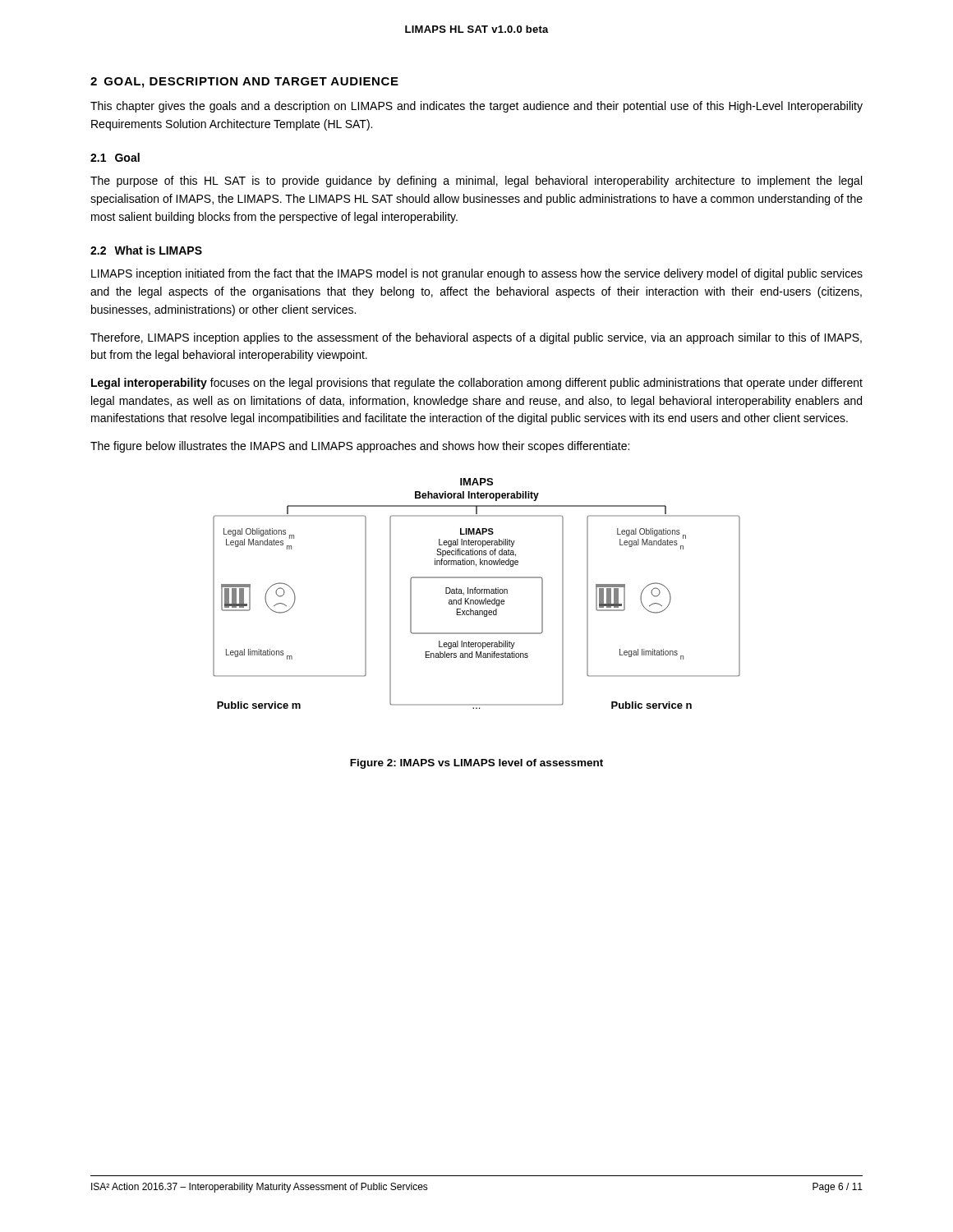Locate a caption
The width and height of the screenshot is (953, 1232).
pos(476,762)
